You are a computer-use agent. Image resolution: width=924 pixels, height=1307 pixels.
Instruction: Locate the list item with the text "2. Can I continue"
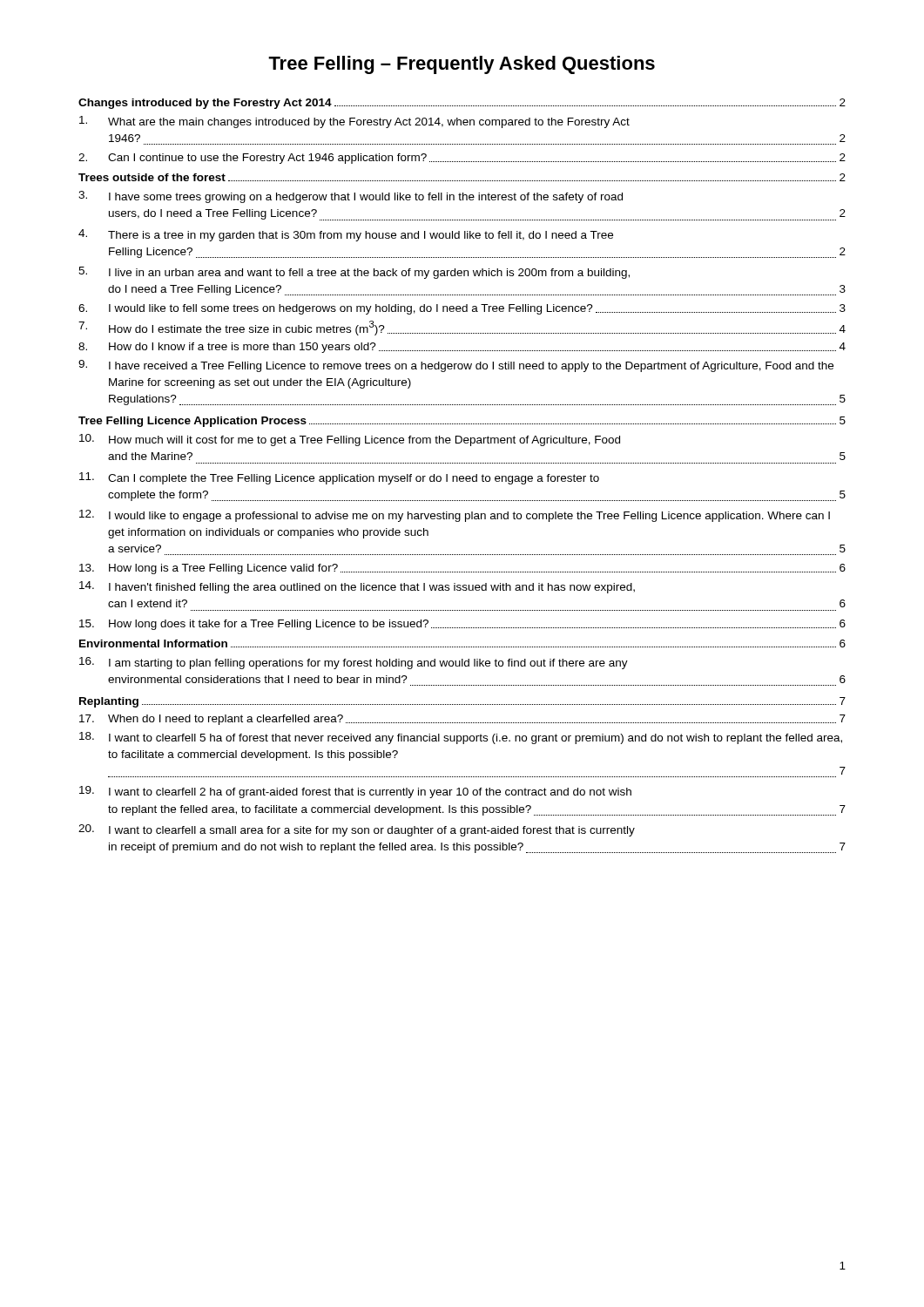click(462, 157)
